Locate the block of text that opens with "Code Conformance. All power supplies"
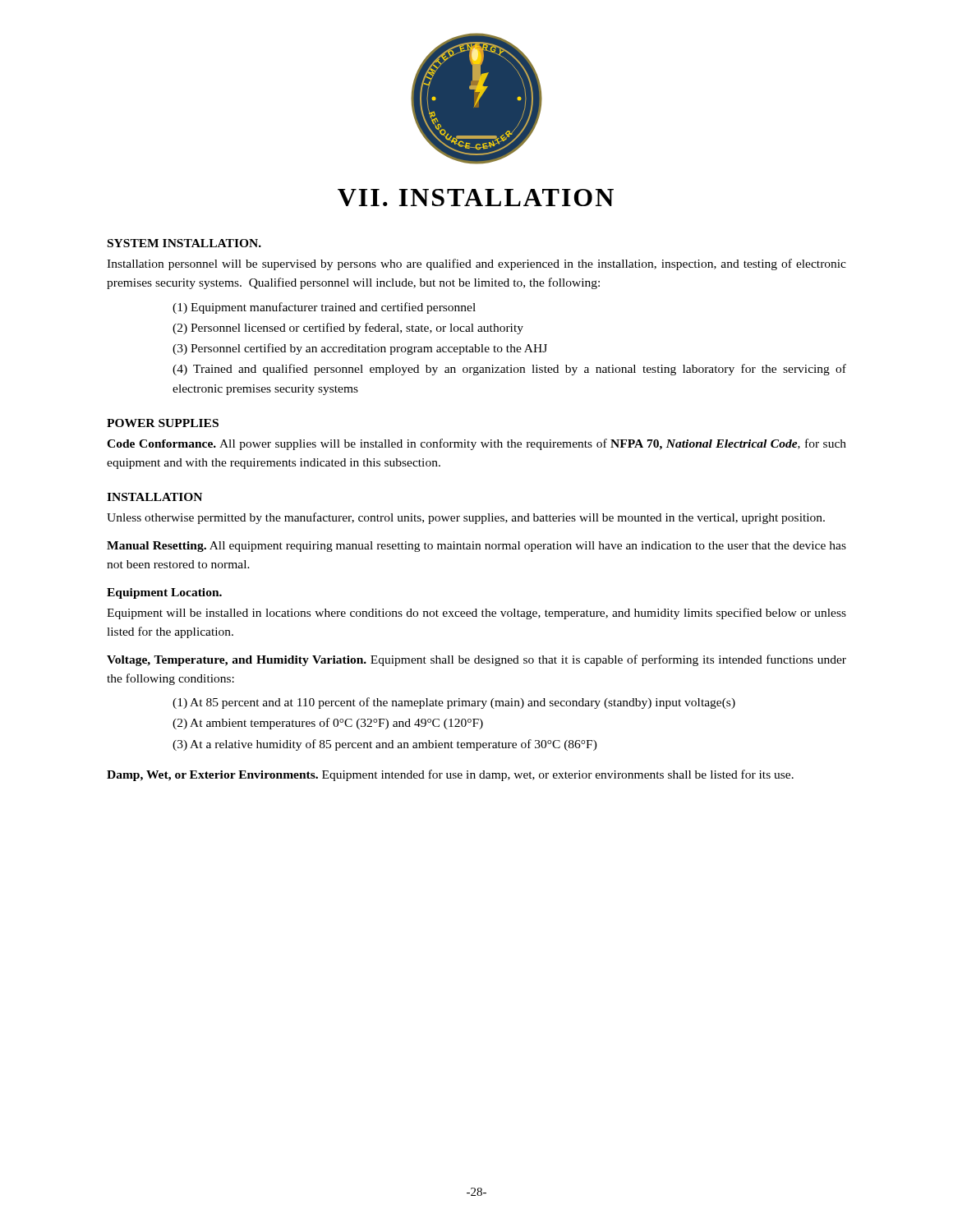 coord(476,452)
